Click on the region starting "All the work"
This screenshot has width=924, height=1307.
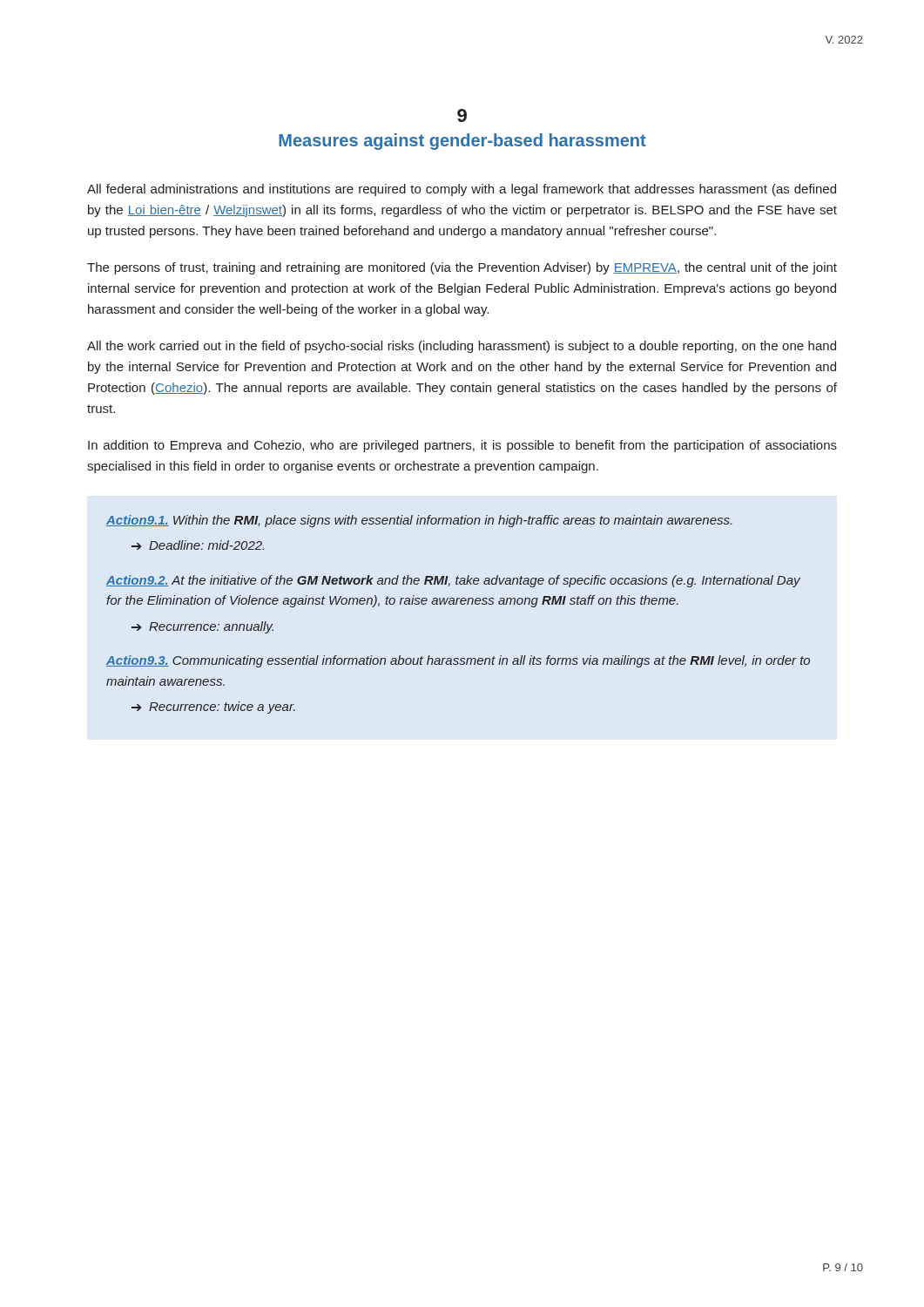[462, 377]
